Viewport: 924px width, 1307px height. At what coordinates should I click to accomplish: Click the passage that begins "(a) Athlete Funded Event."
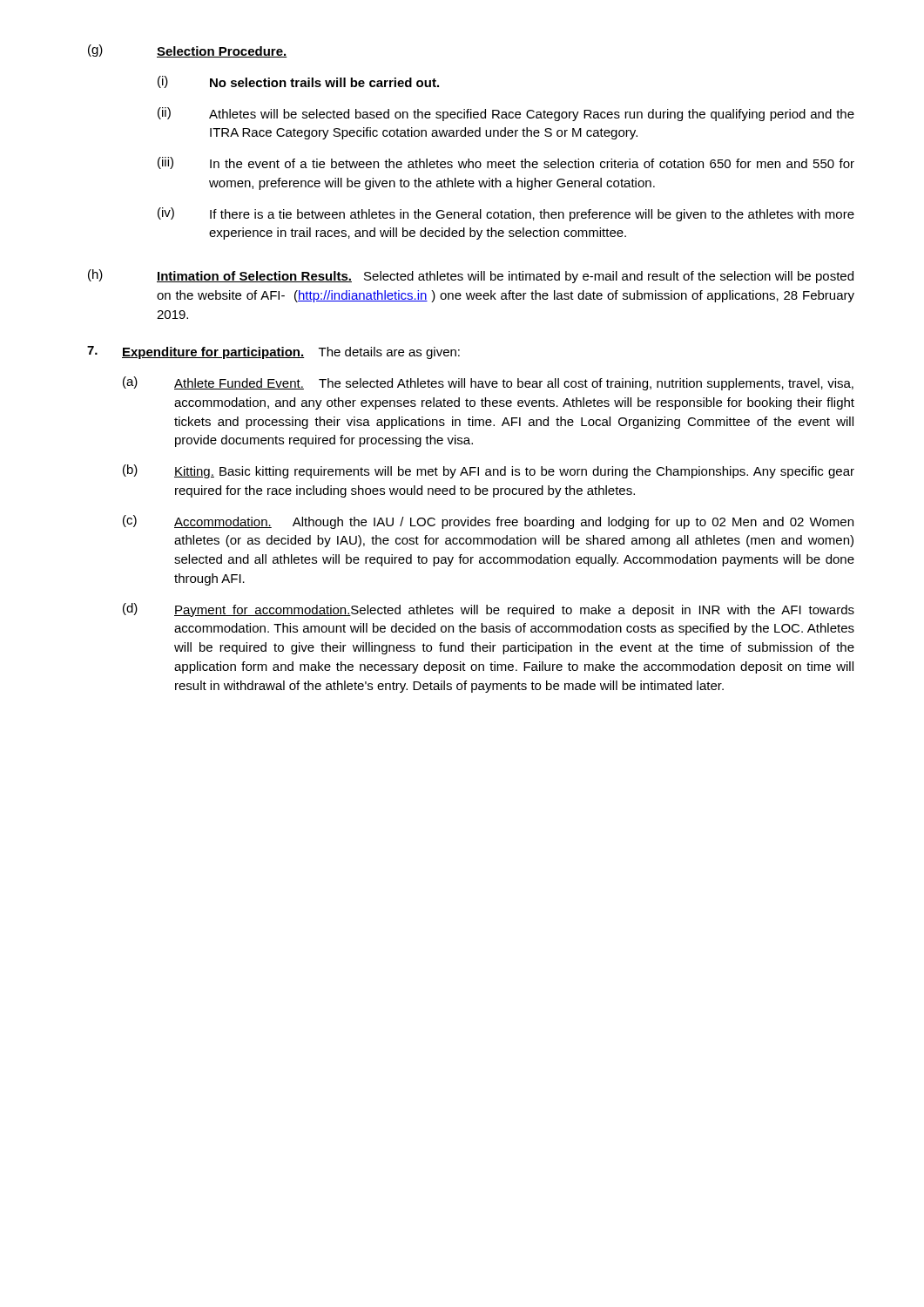point(488,412)
